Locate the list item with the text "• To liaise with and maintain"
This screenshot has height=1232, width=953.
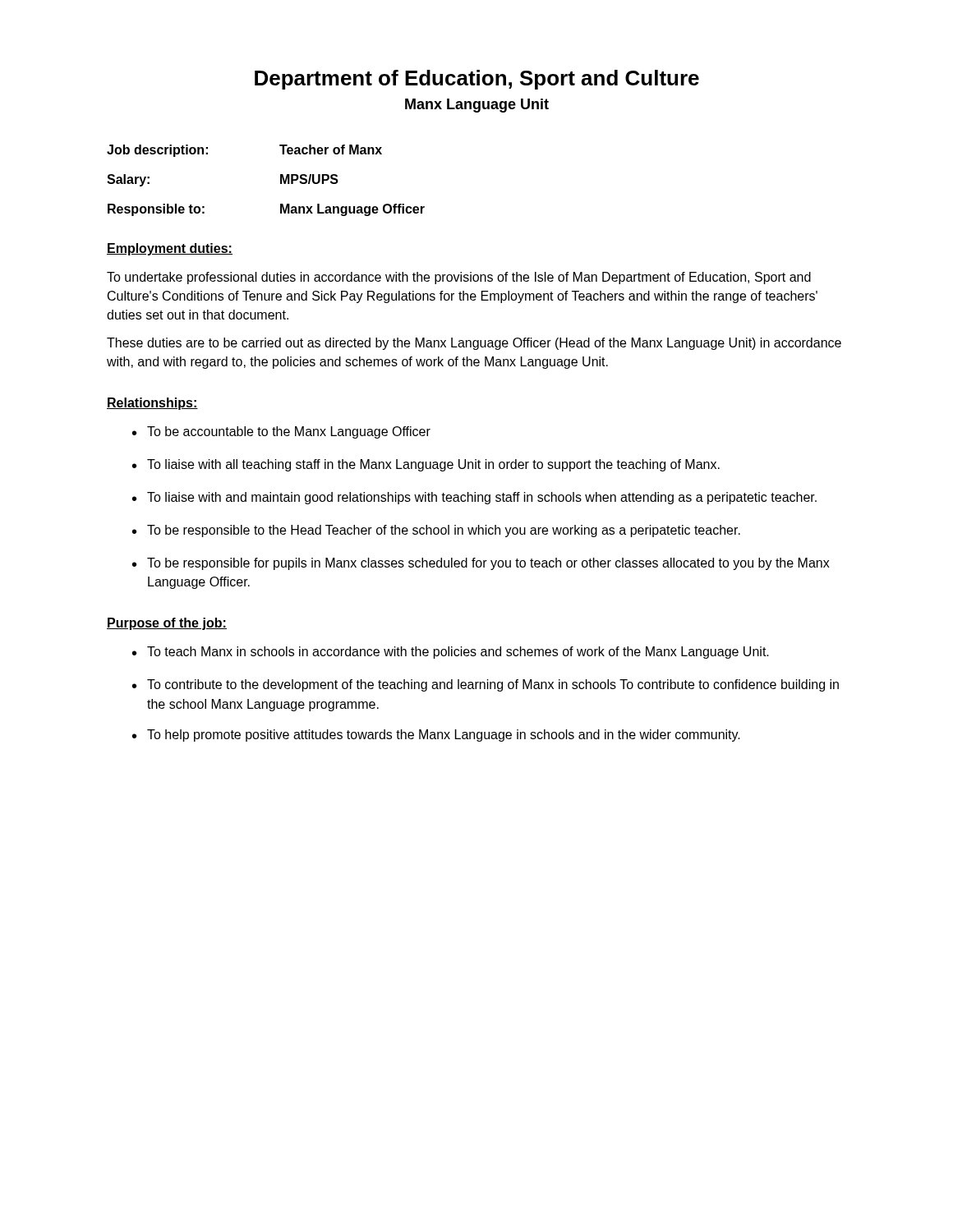tap(489, 499)
